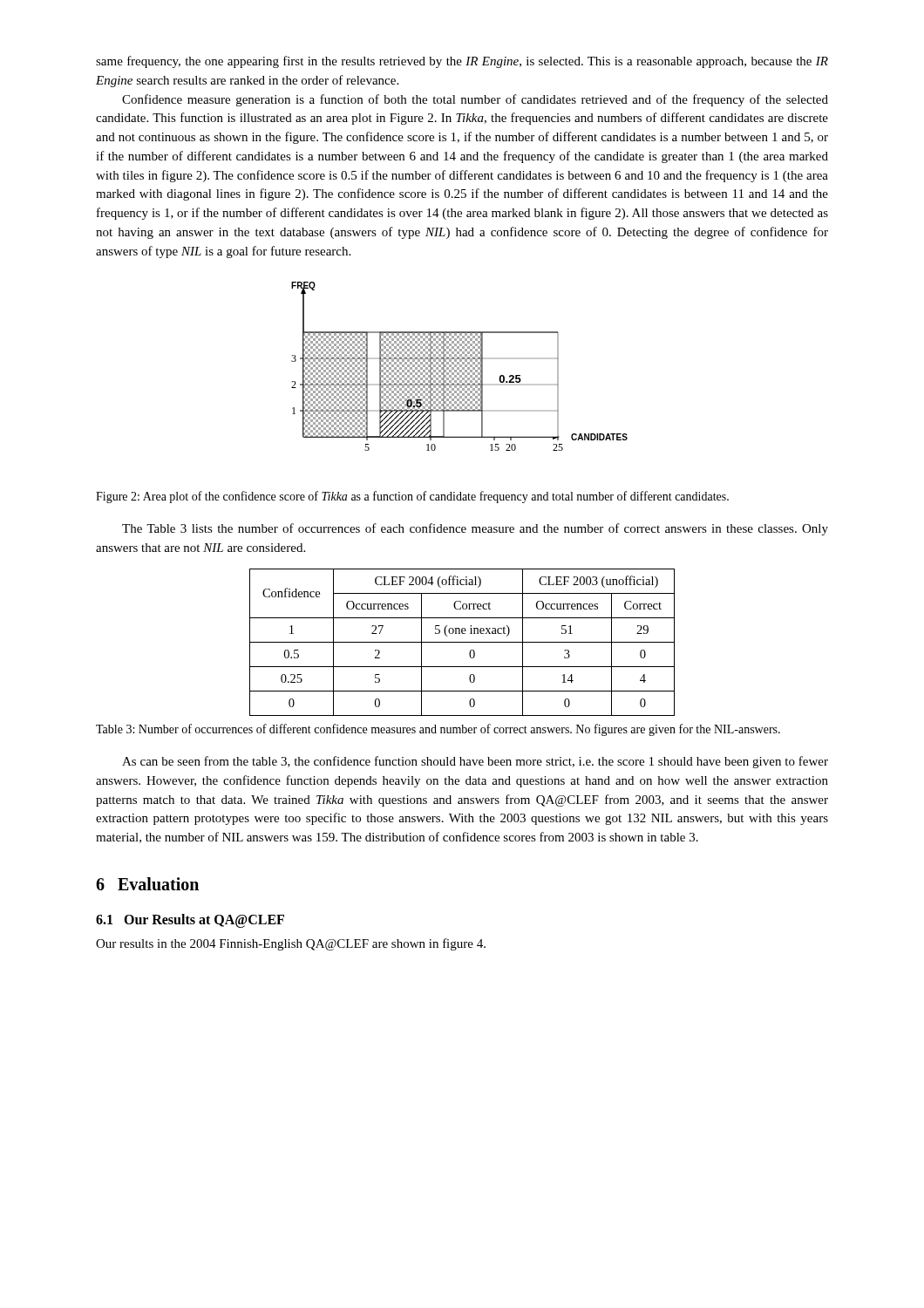Find the block on this page that starts "The Table 3 lists the number"

pyautogui.click(x=462, y=539)
